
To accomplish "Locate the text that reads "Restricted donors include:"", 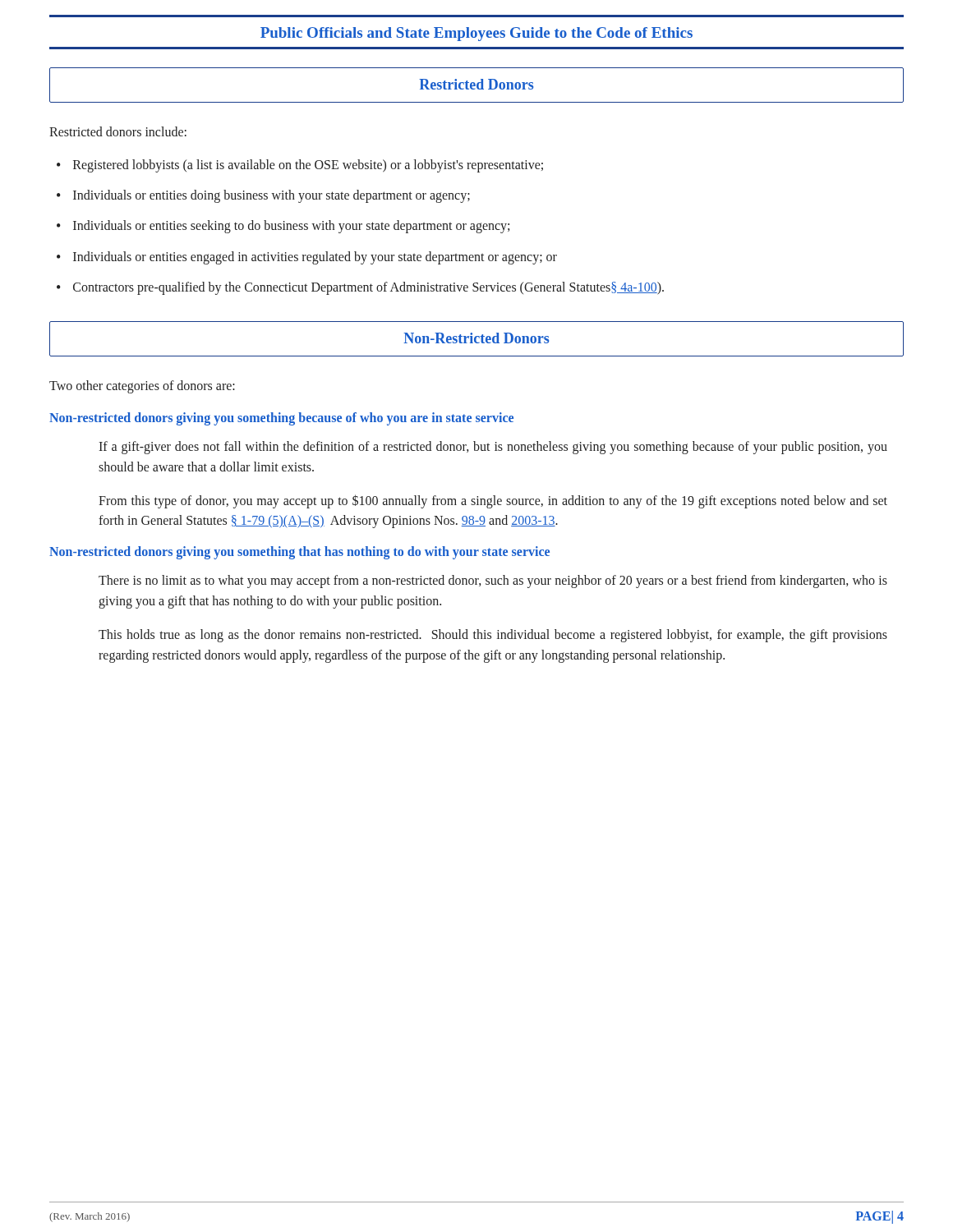I will pyautogui.click(x=118, y=132).
